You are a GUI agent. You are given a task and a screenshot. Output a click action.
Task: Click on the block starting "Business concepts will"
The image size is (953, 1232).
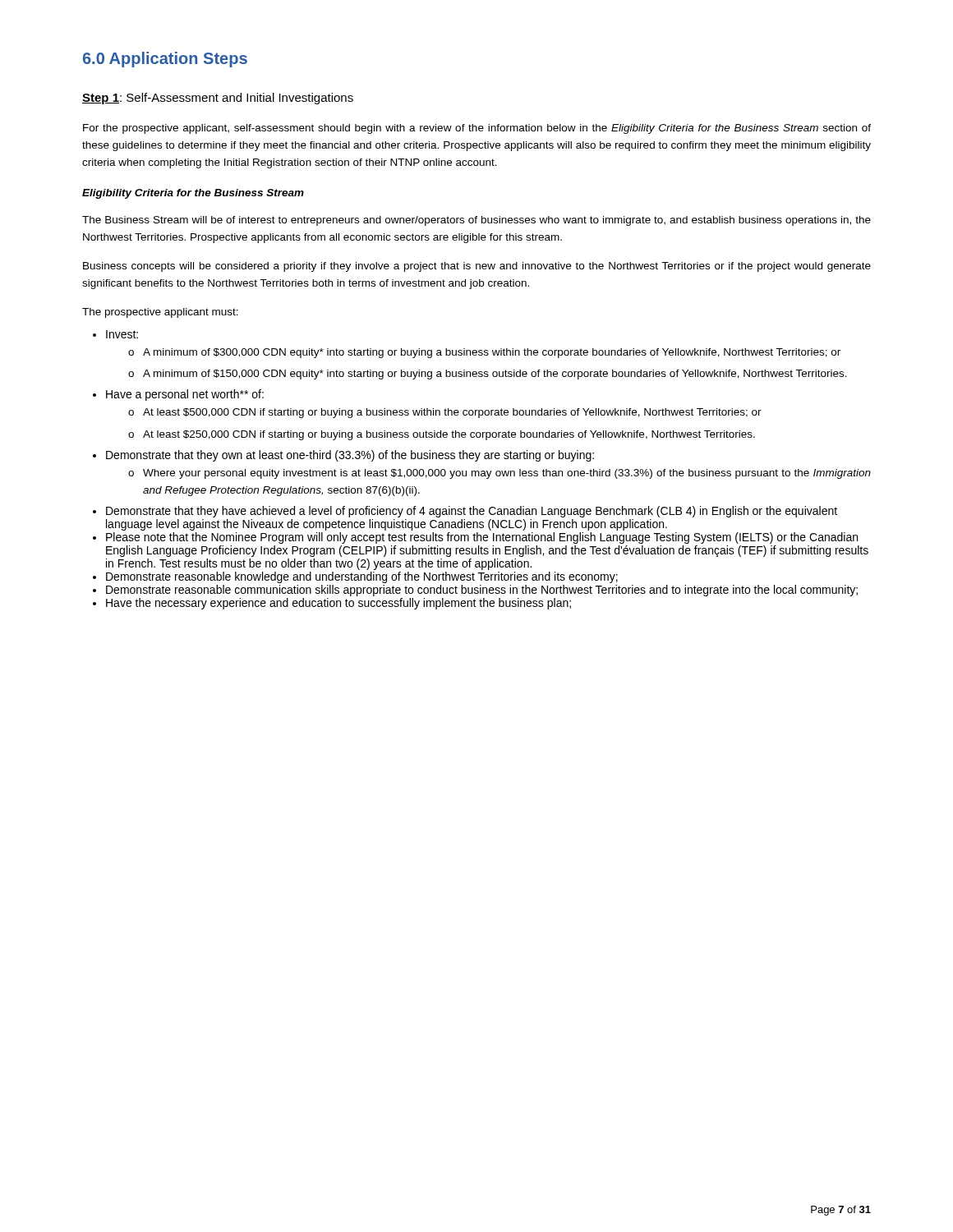pyautogui.click(x=476, y=275)
